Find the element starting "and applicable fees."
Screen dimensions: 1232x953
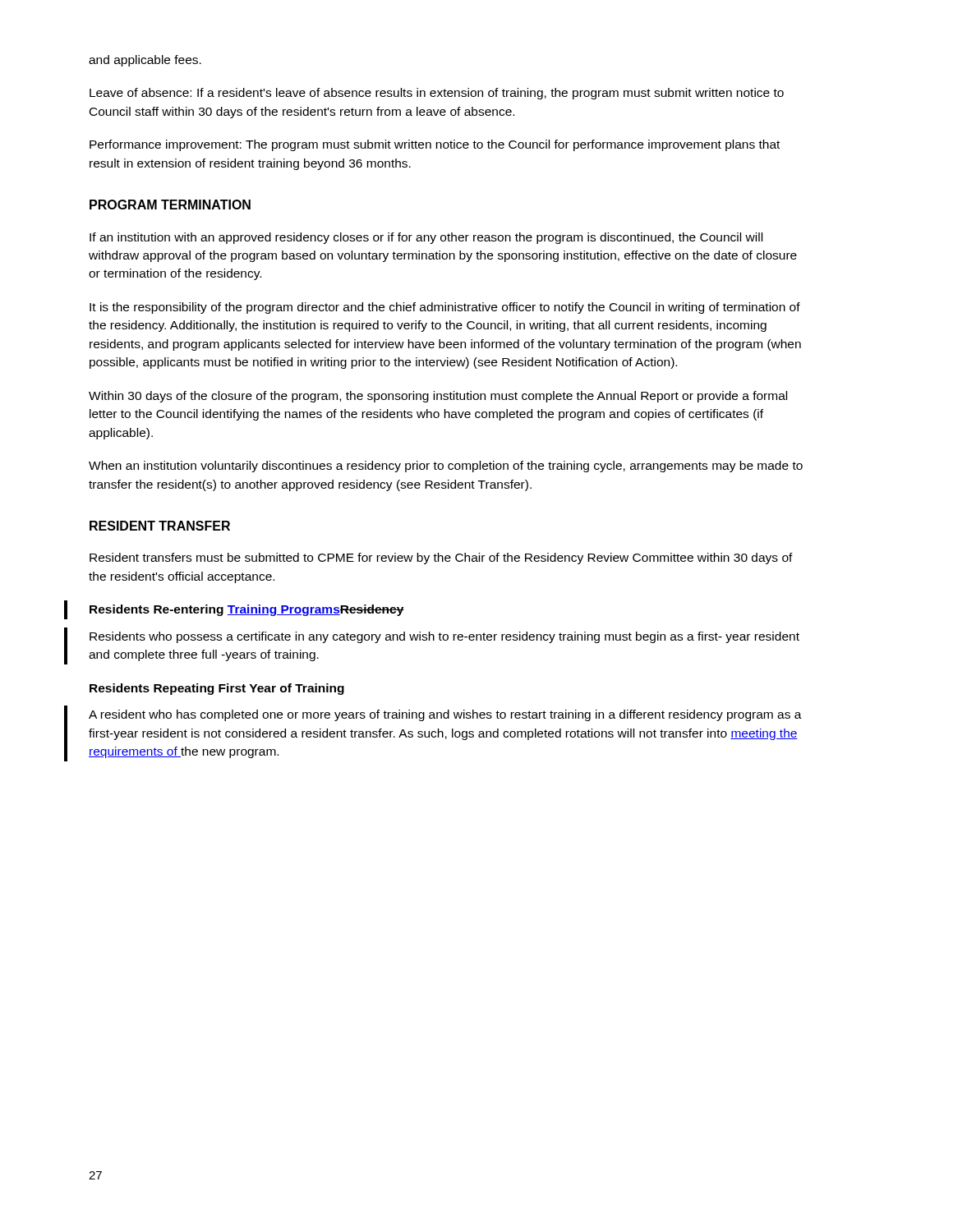point(145,60)
